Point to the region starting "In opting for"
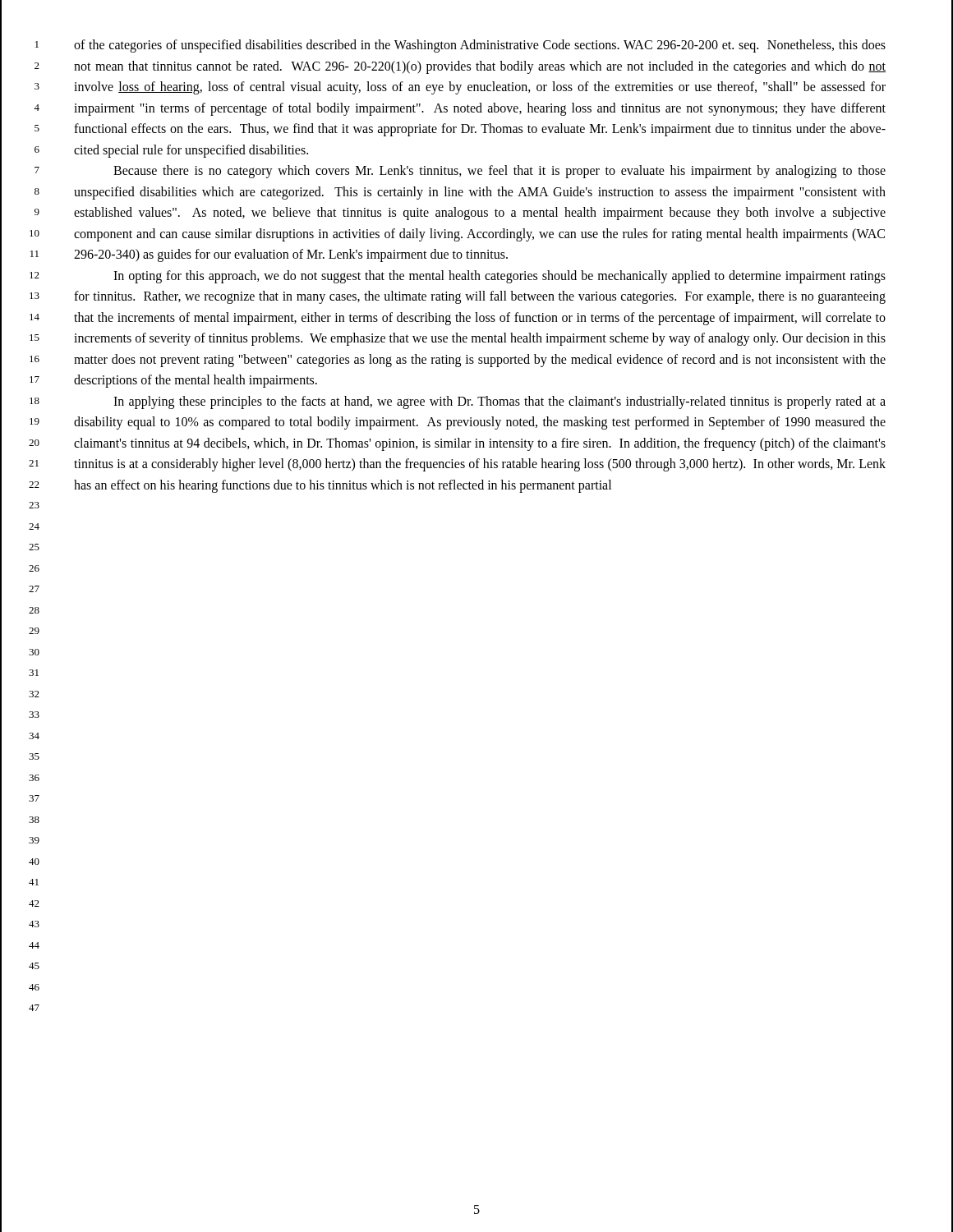Image resolution: width=953 pixels, height=1232 pixels. [x=480, y=328]
